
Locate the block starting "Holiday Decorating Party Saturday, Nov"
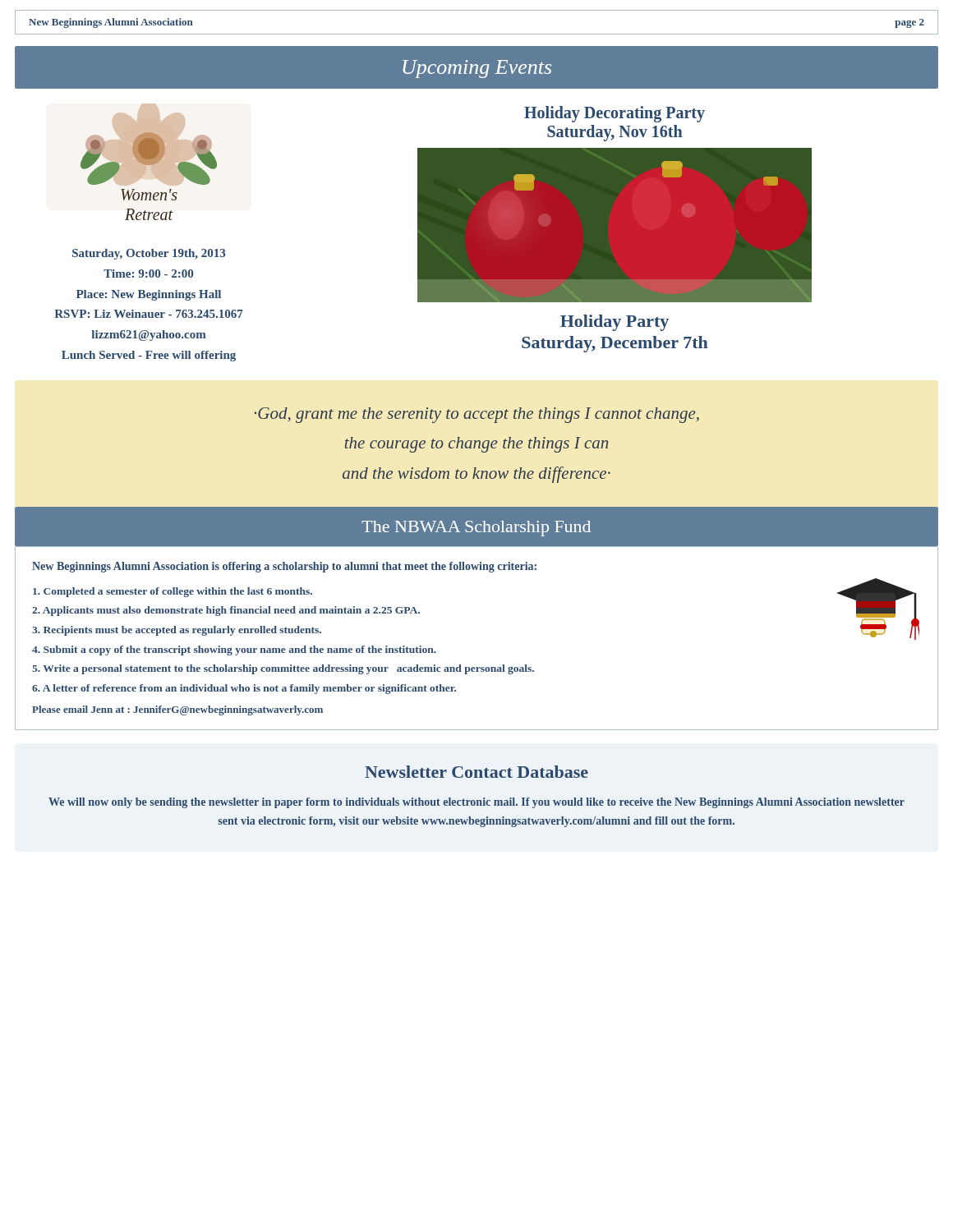[x=614, y=122]
